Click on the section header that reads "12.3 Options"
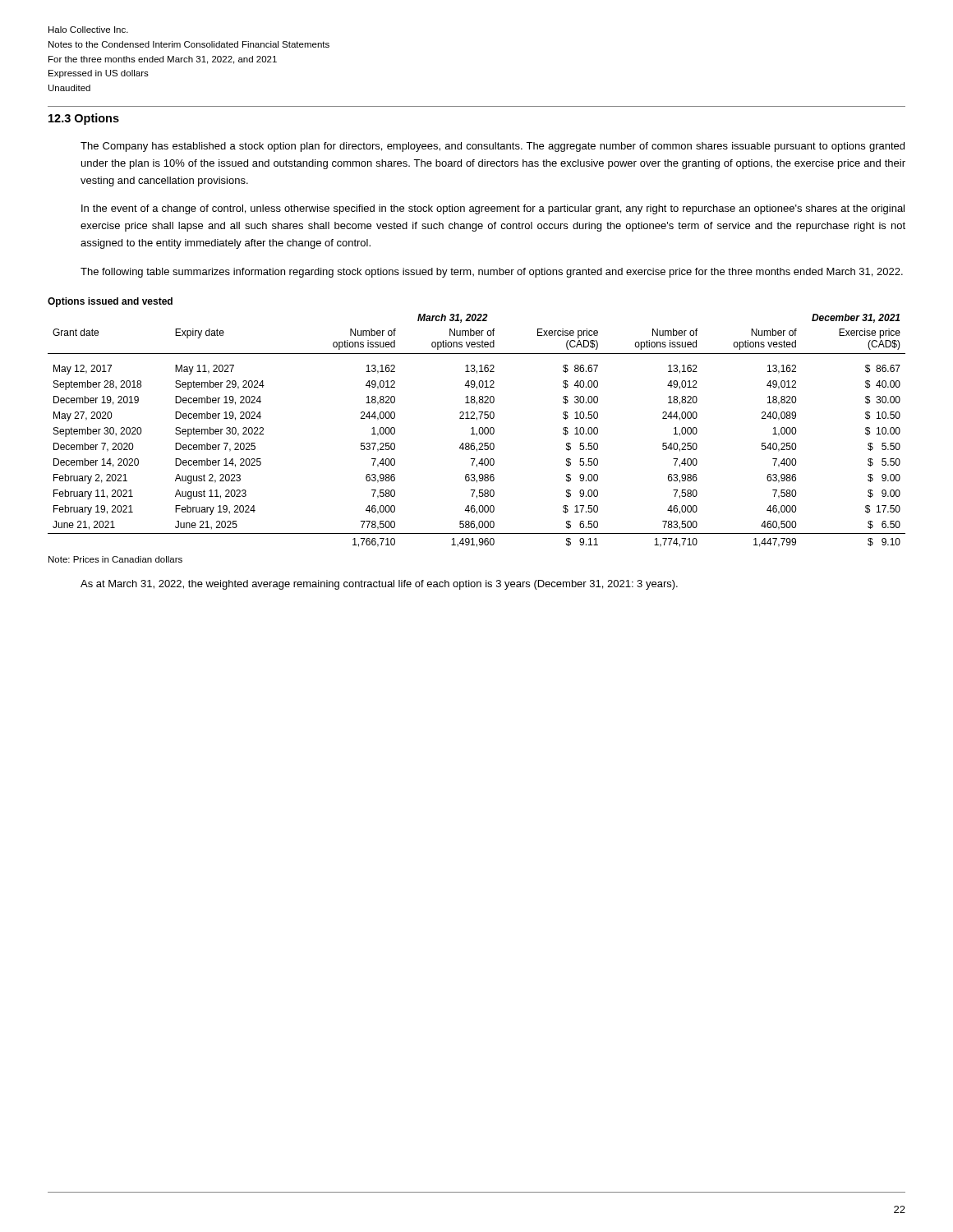Image resolution: width=953 pixels, height=1232 pixels. tap(83, 118)
